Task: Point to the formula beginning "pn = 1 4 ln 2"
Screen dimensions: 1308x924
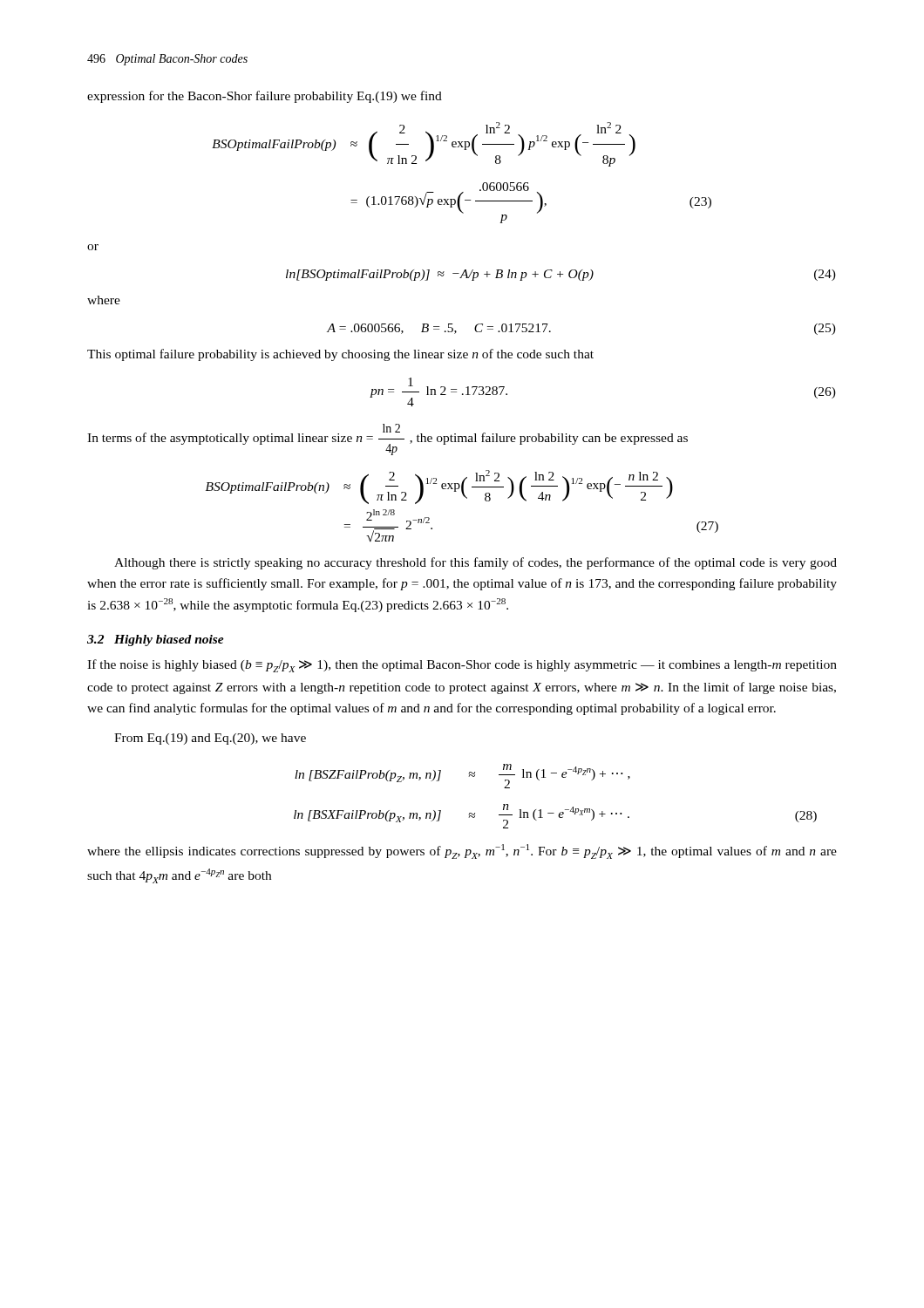Action: tap(462, 392)
